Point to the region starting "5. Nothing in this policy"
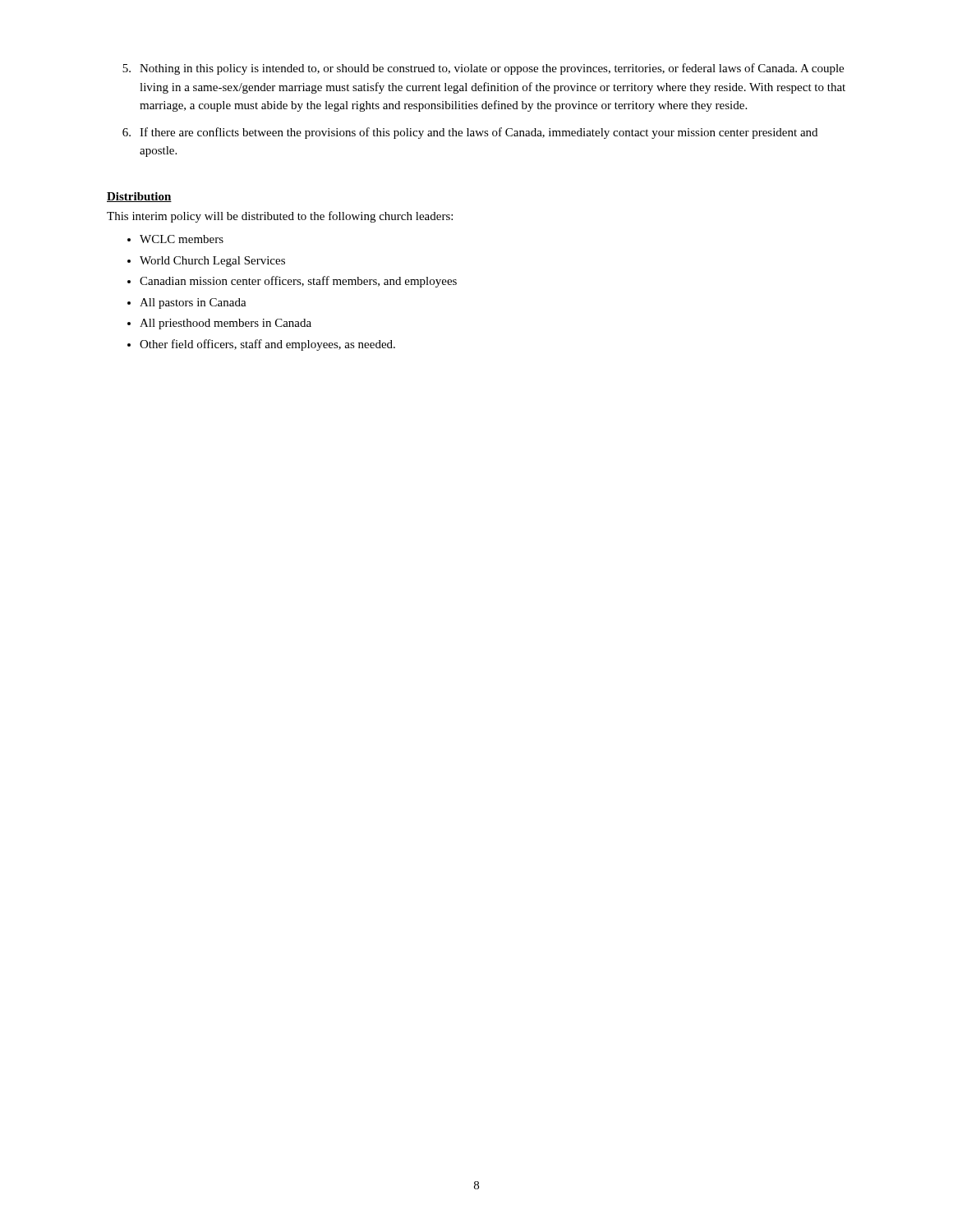Image resolution: width=953 pixels, height=1232 pixels. coord(476,87)
